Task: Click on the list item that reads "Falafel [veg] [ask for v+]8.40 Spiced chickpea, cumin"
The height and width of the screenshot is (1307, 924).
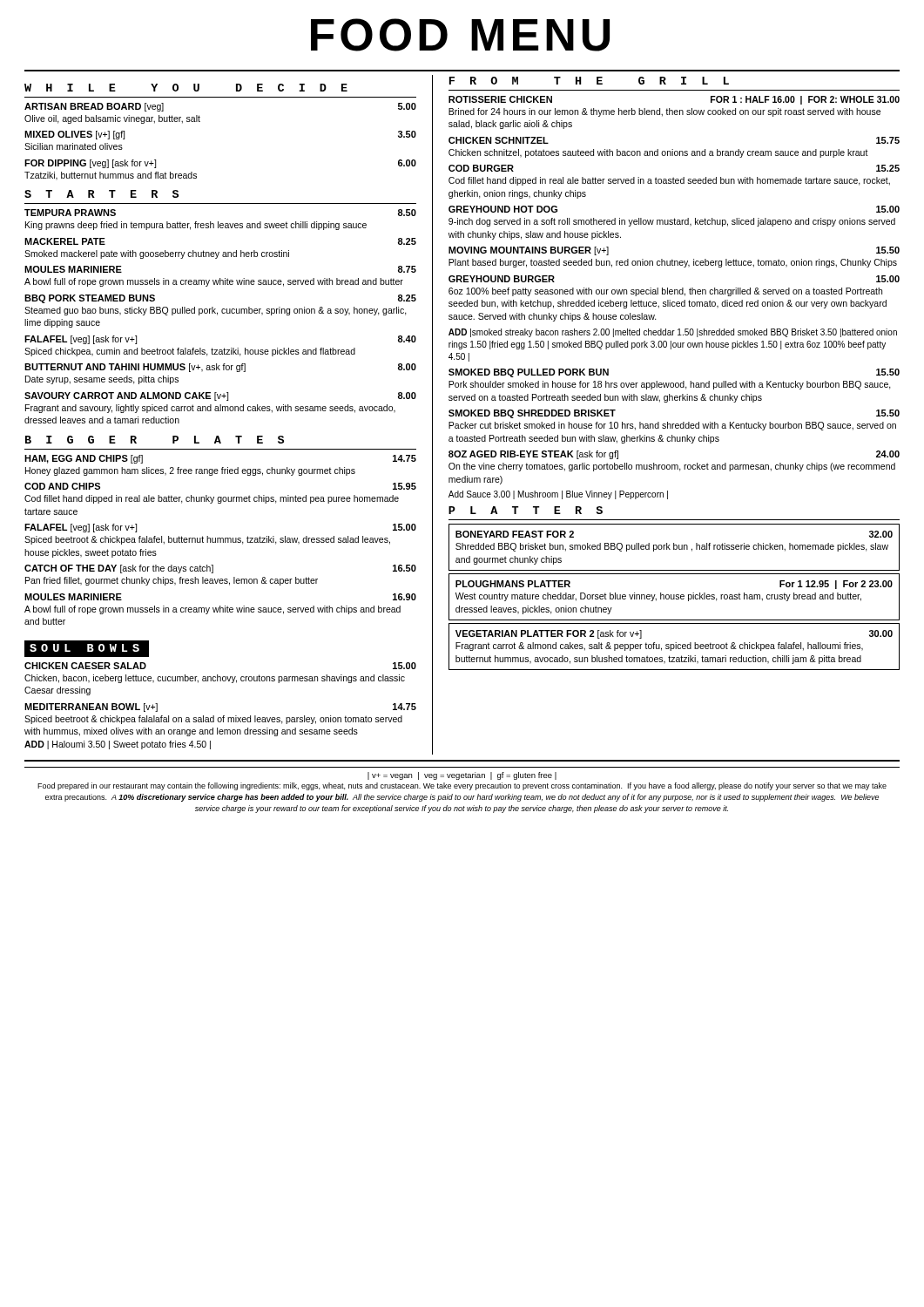Action: point(220,346)
